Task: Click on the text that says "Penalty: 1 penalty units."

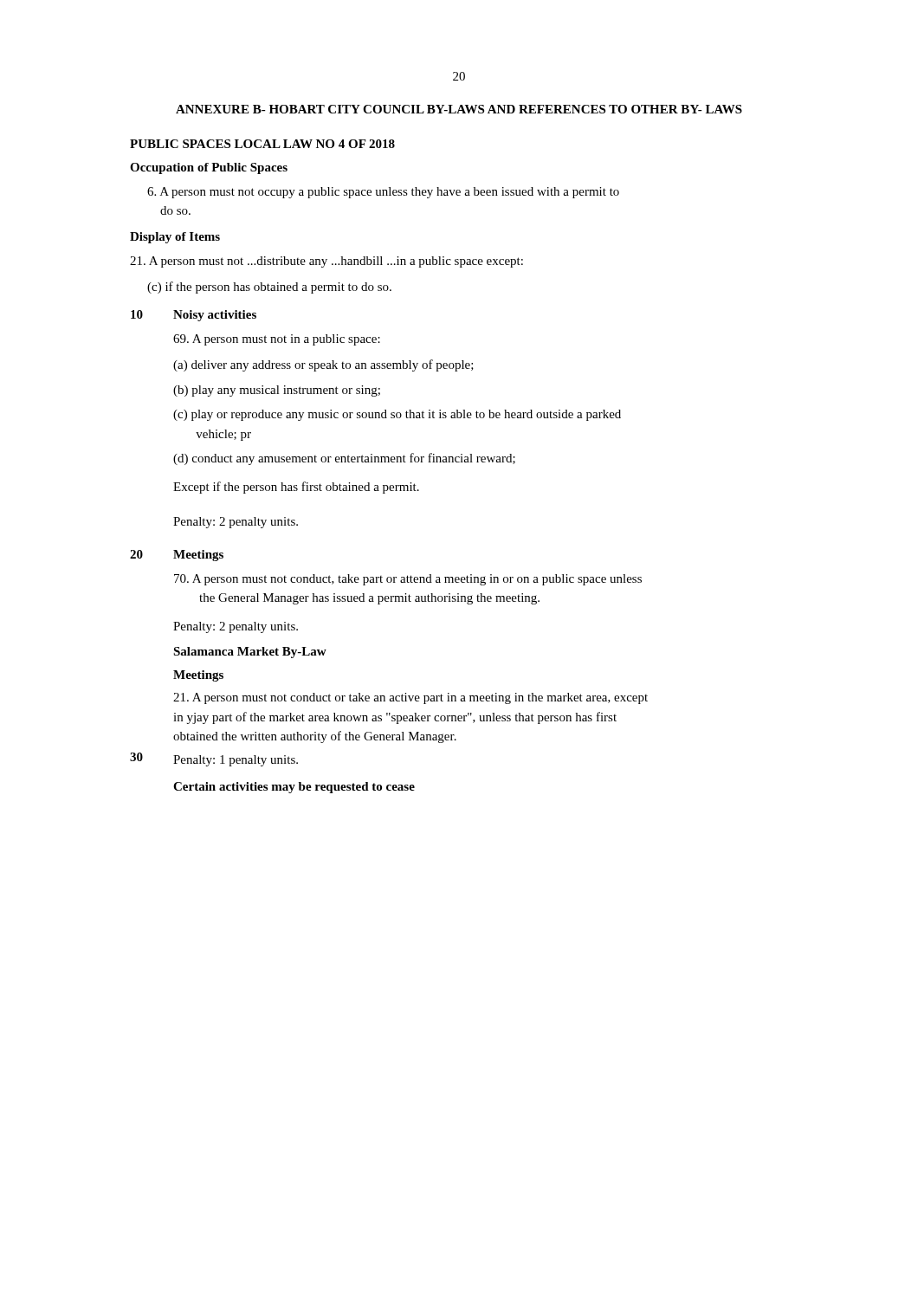Action: 236,759
